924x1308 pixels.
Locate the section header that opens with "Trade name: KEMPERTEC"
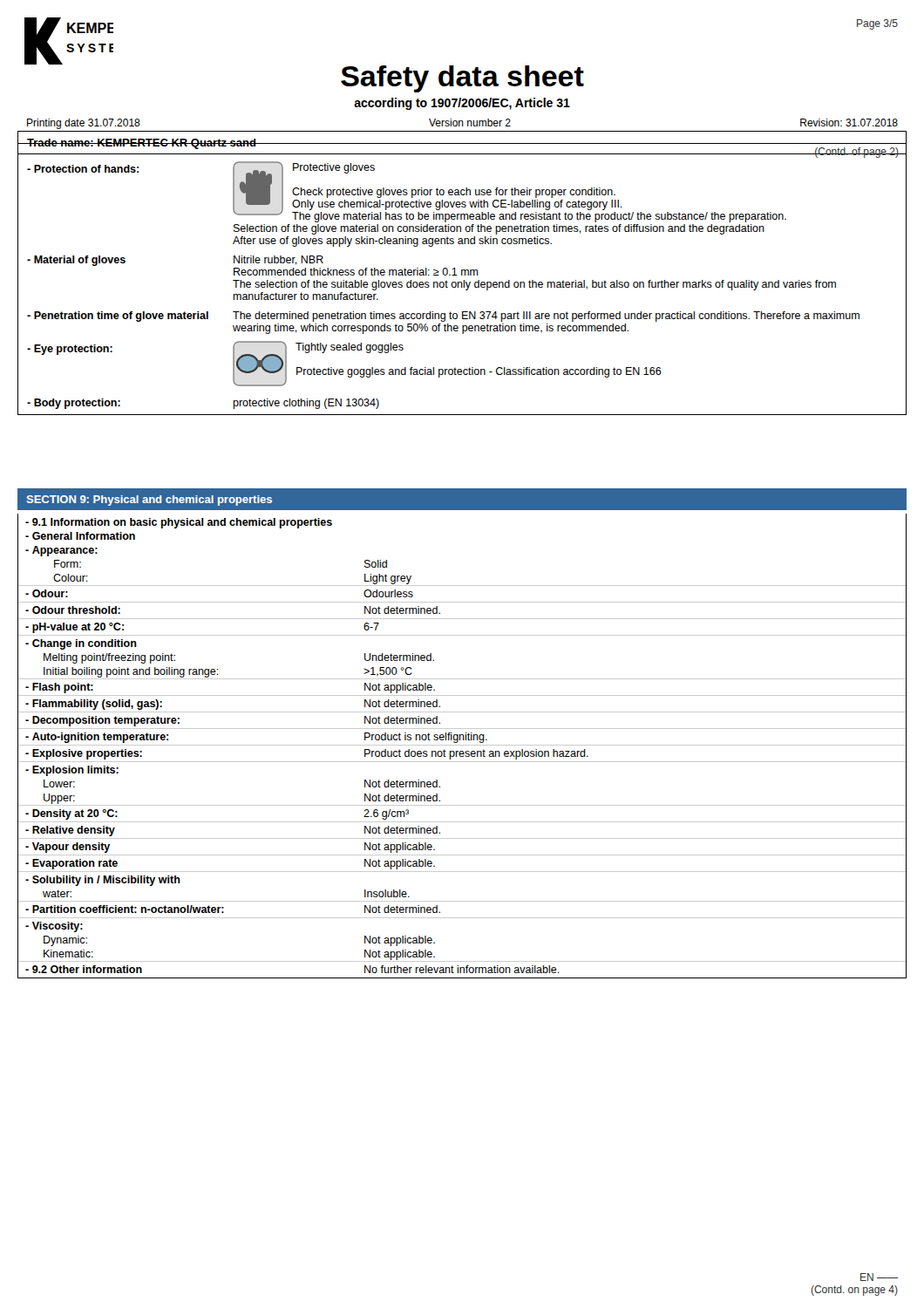coord(142,143)
